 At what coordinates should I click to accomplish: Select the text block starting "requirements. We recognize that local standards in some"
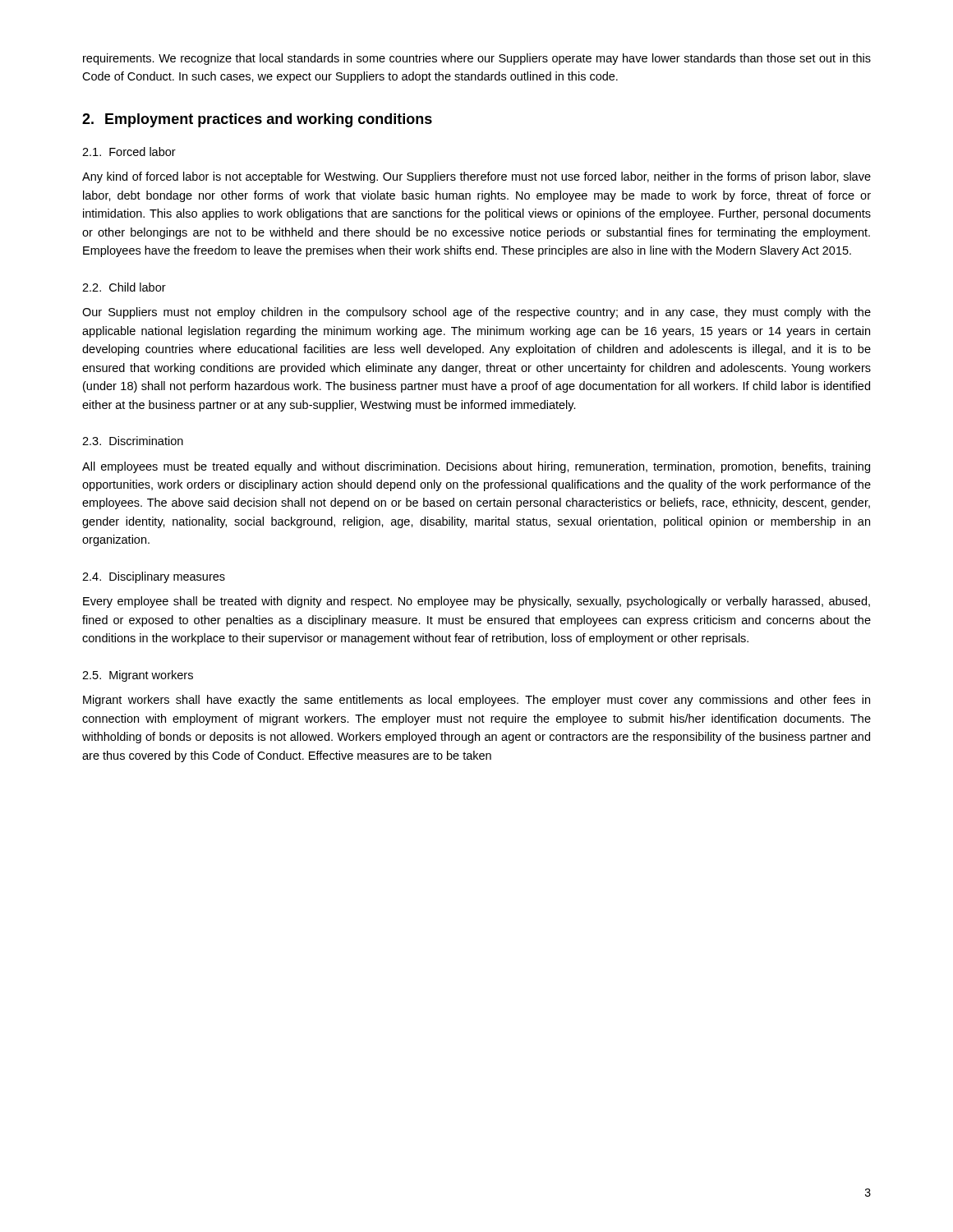476,68
